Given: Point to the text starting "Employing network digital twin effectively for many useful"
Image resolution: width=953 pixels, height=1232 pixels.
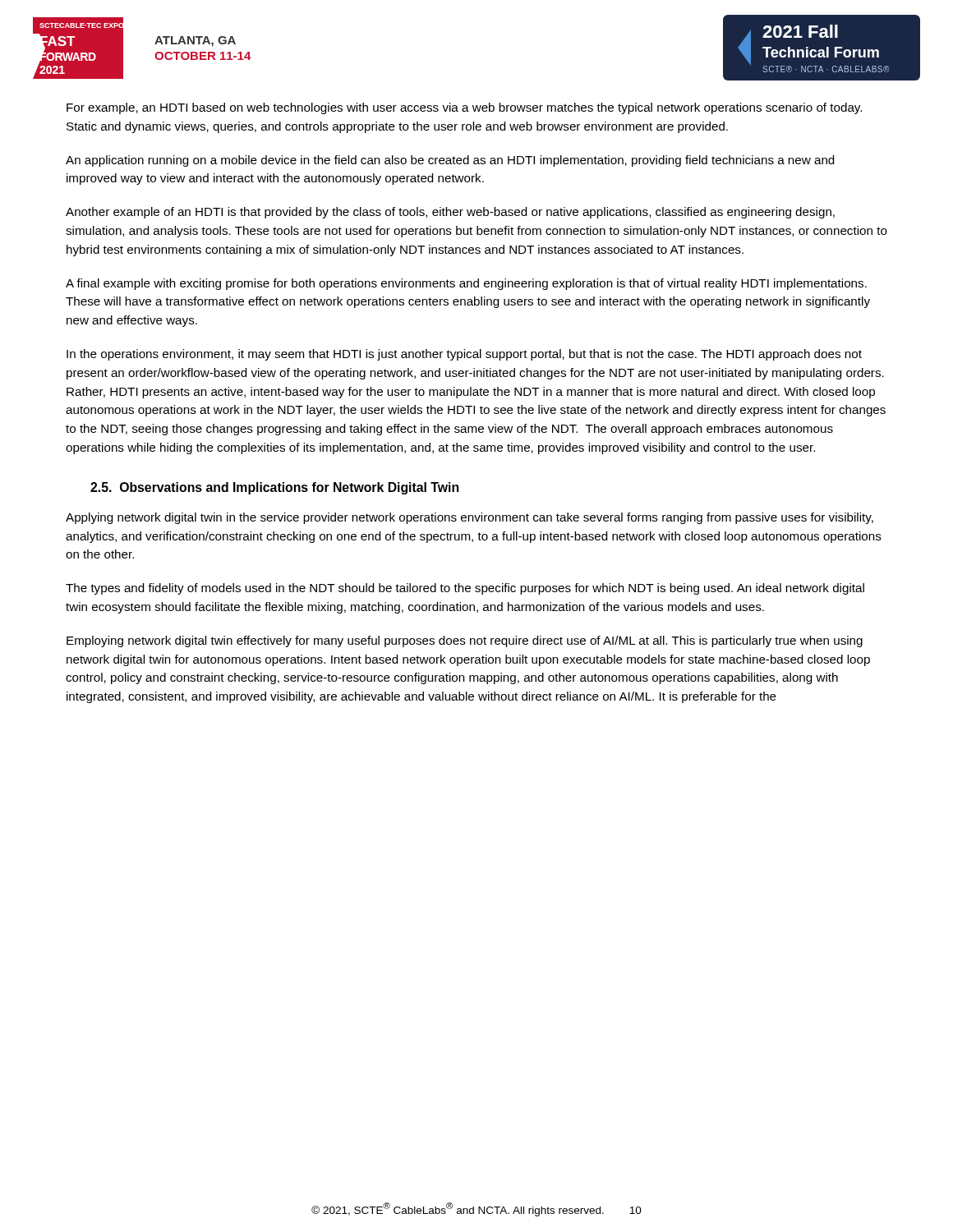Looking at the screenshot, I should (468, 668).
